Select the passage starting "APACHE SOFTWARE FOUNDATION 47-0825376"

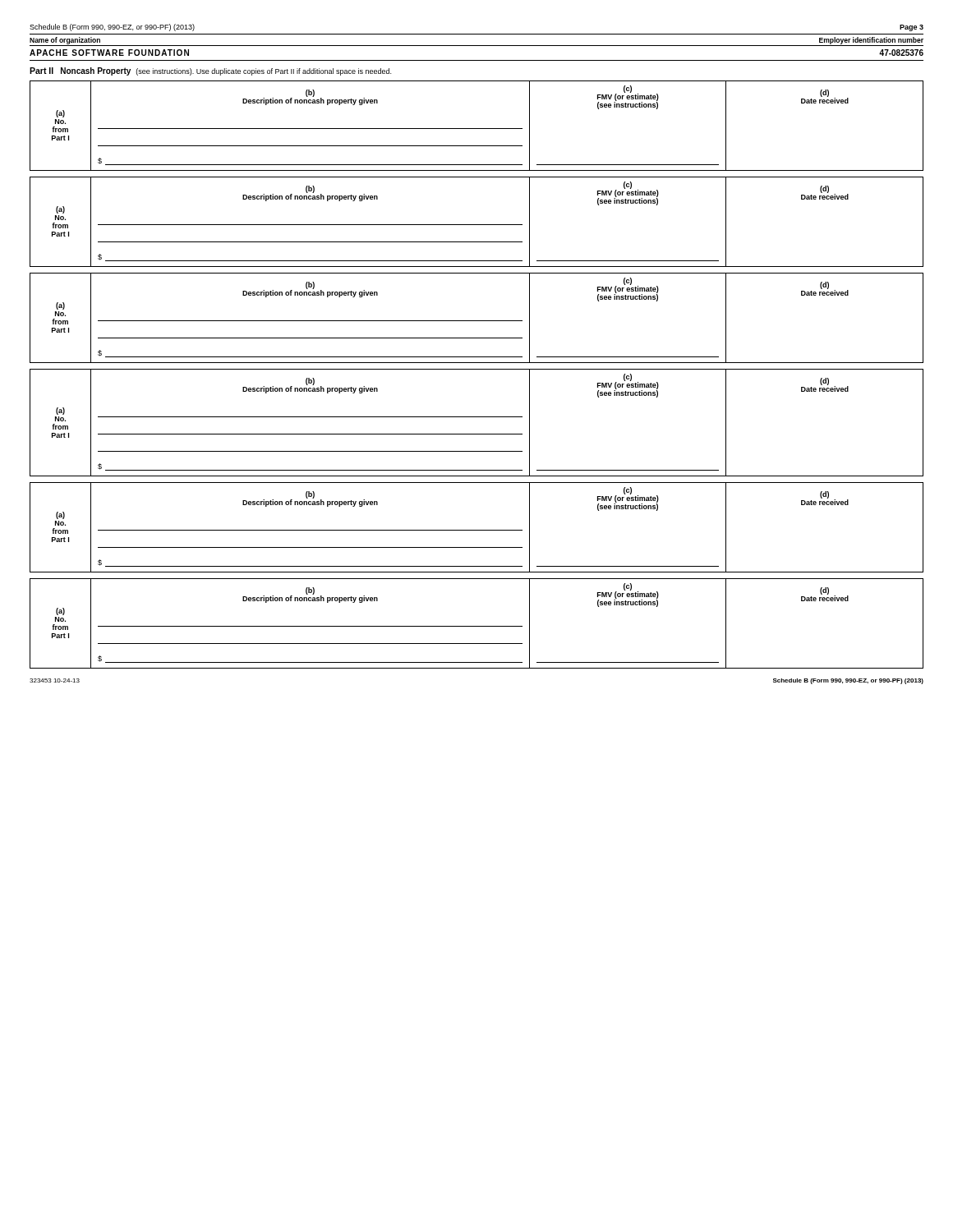tap(476, 53)
